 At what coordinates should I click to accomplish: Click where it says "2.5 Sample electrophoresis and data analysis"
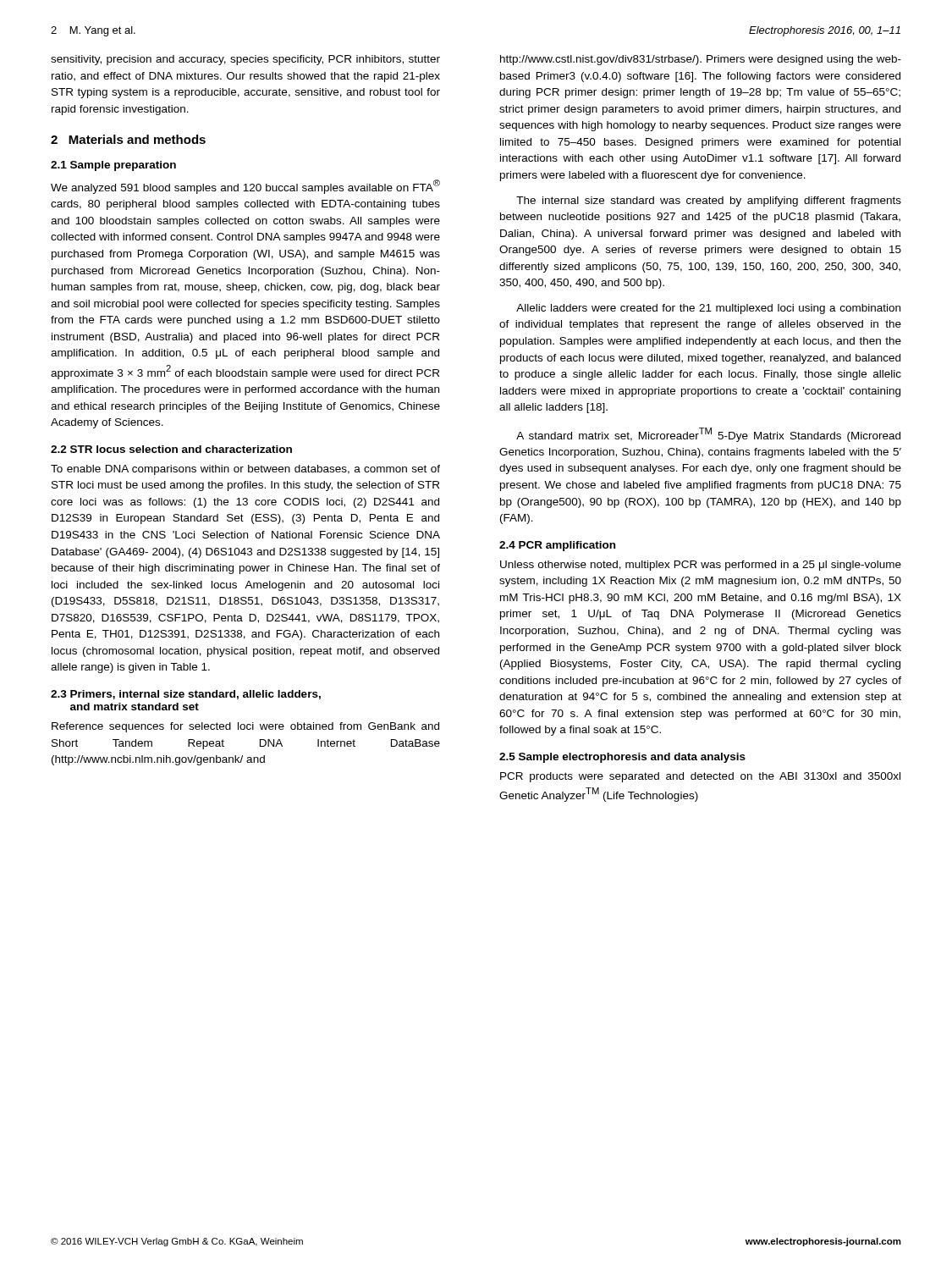point(622,756)
